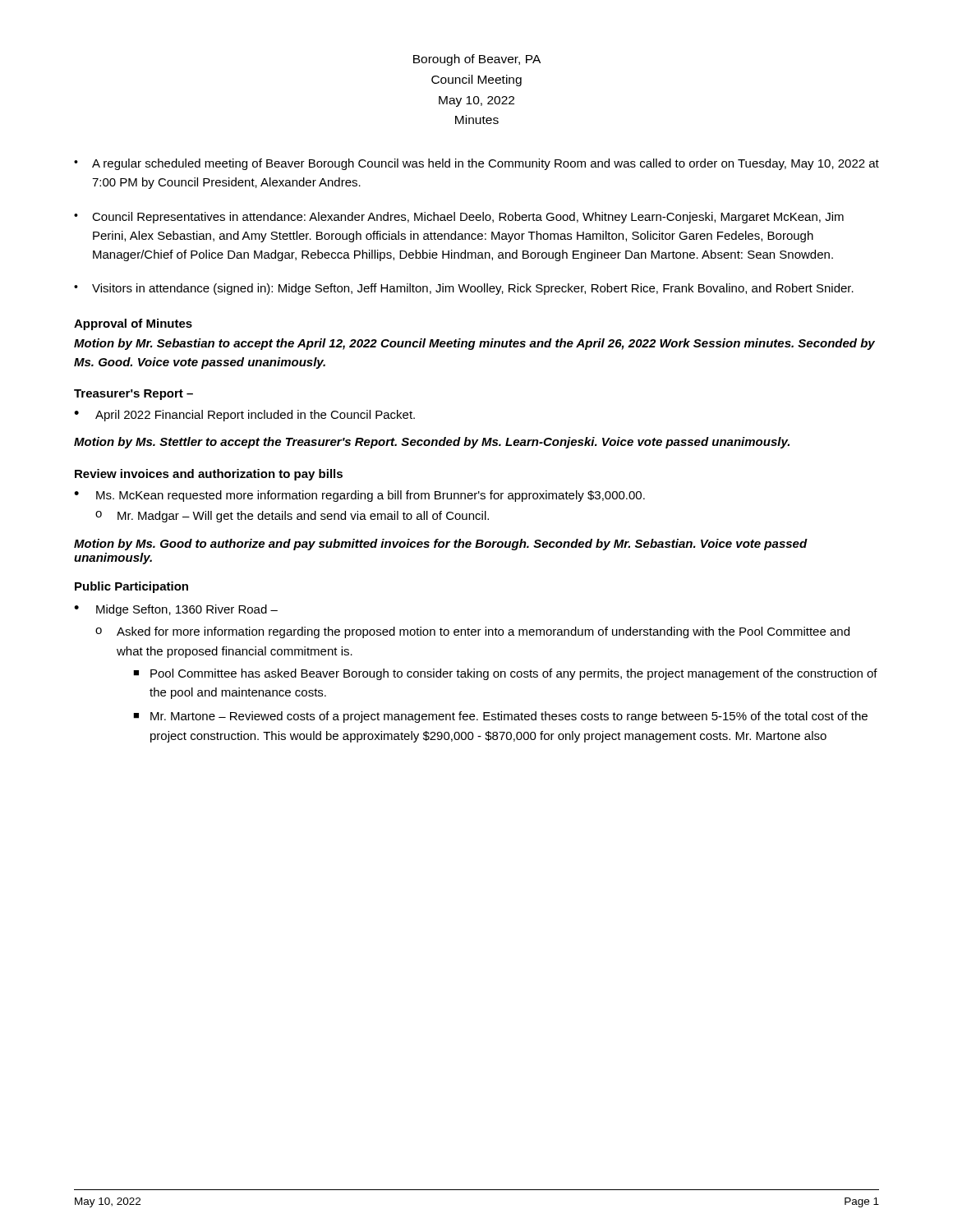Find the region starting "• Council Representatives"

tap(476, 235)
